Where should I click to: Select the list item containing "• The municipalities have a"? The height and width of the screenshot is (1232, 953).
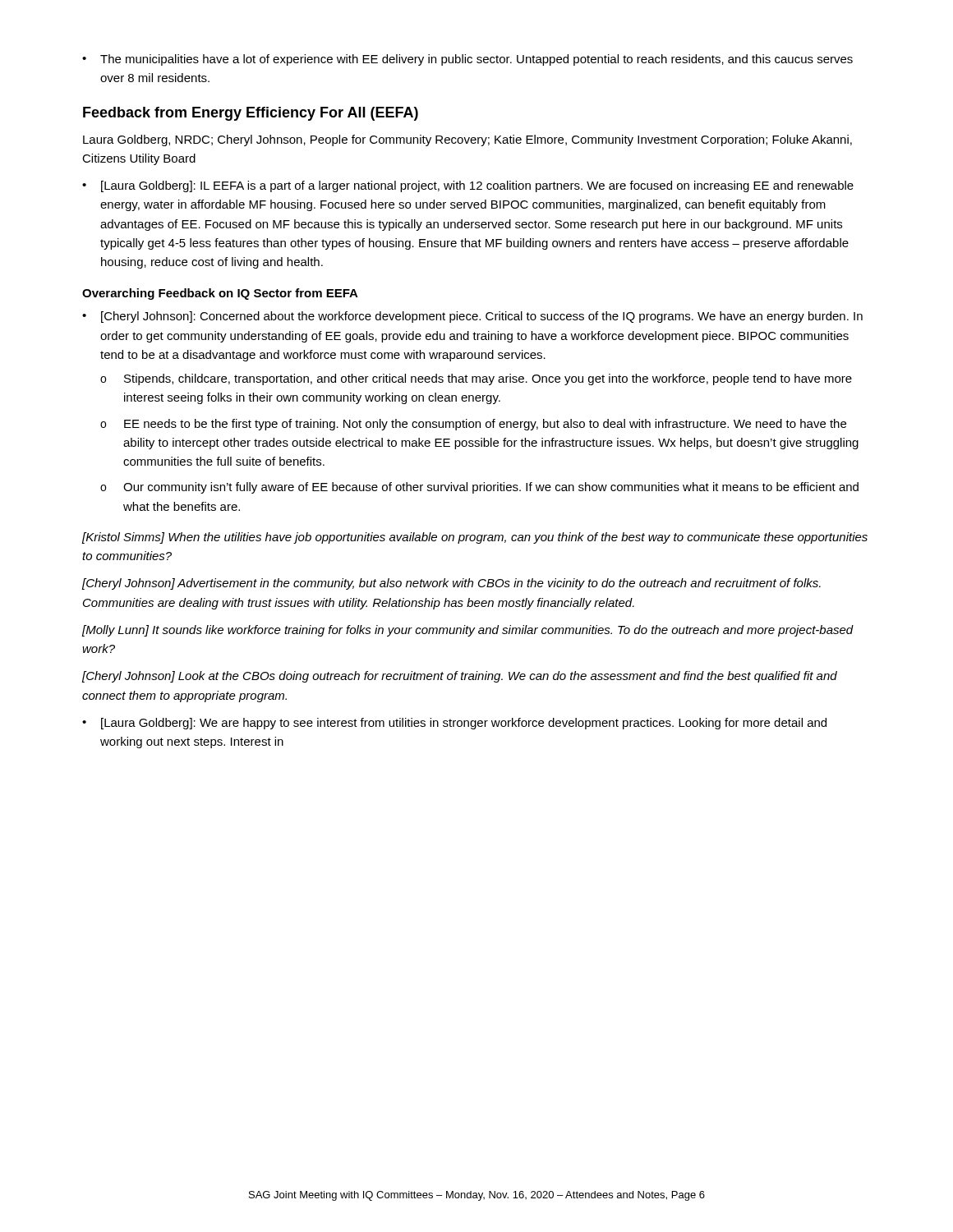tap(476, 68)
